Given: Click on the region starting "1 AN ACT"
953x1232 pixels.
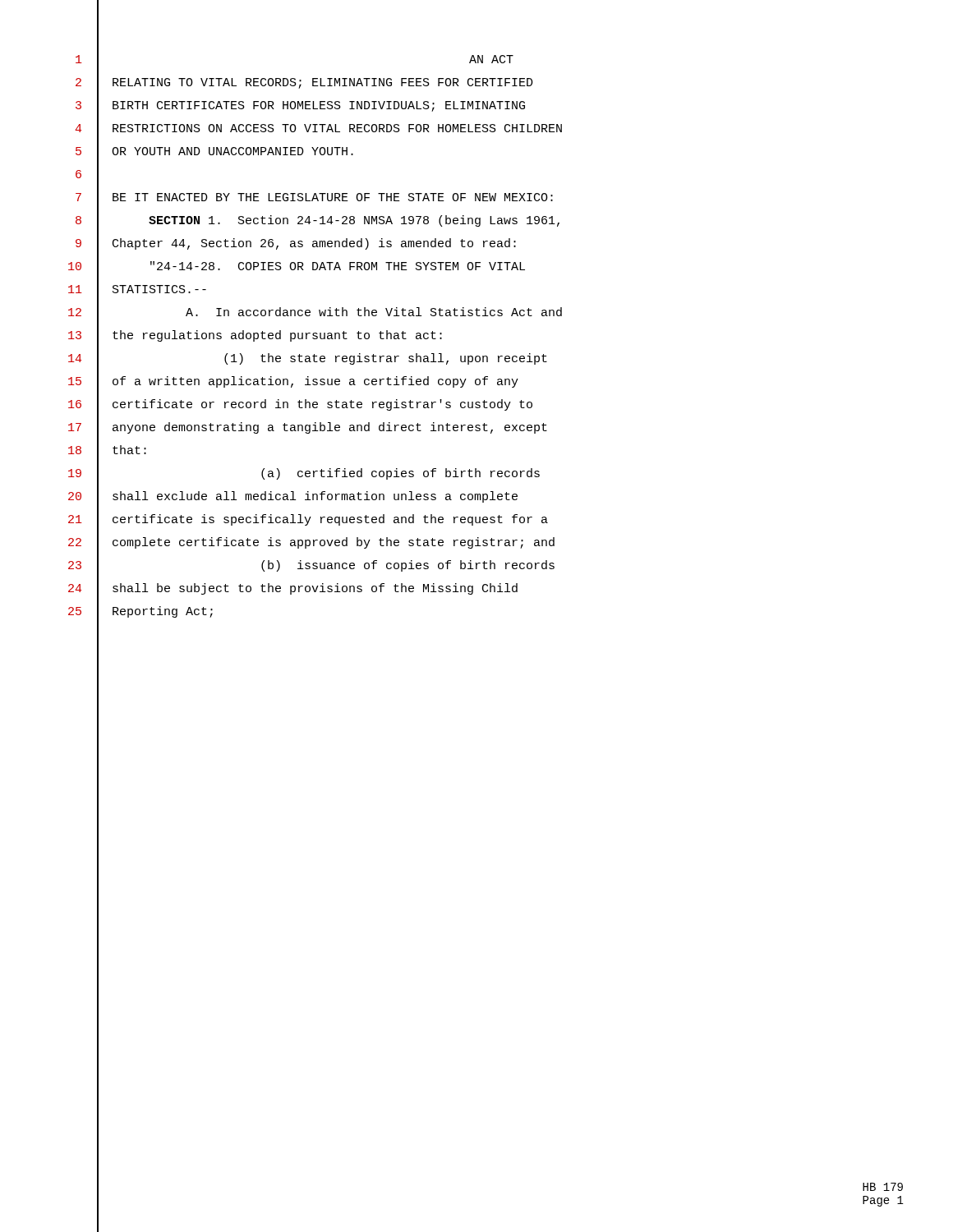Looking at the screenshot, I should 97,61.
